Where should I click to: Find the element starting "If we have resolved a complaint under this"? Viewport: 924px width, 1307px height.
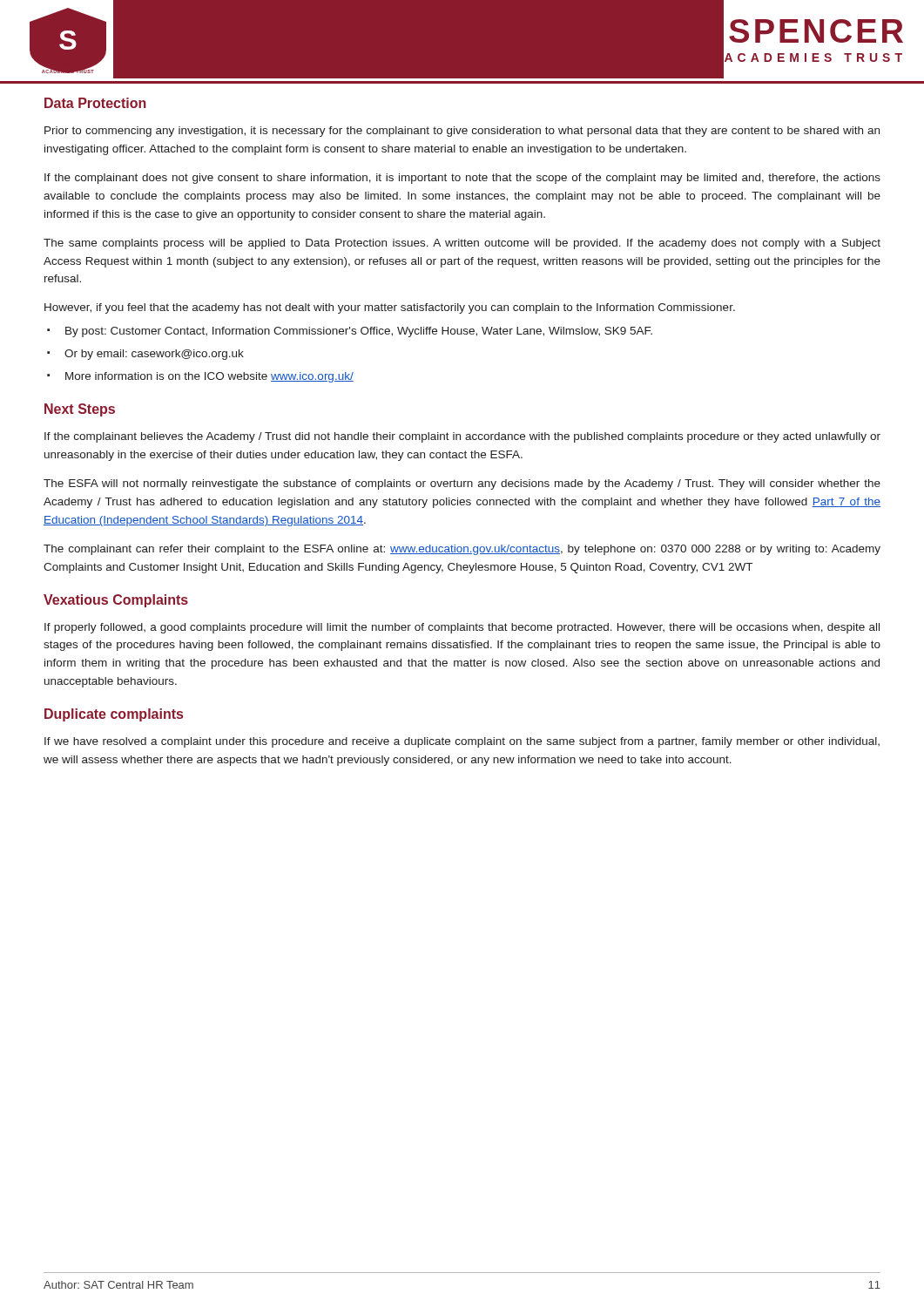coord(462,750)
